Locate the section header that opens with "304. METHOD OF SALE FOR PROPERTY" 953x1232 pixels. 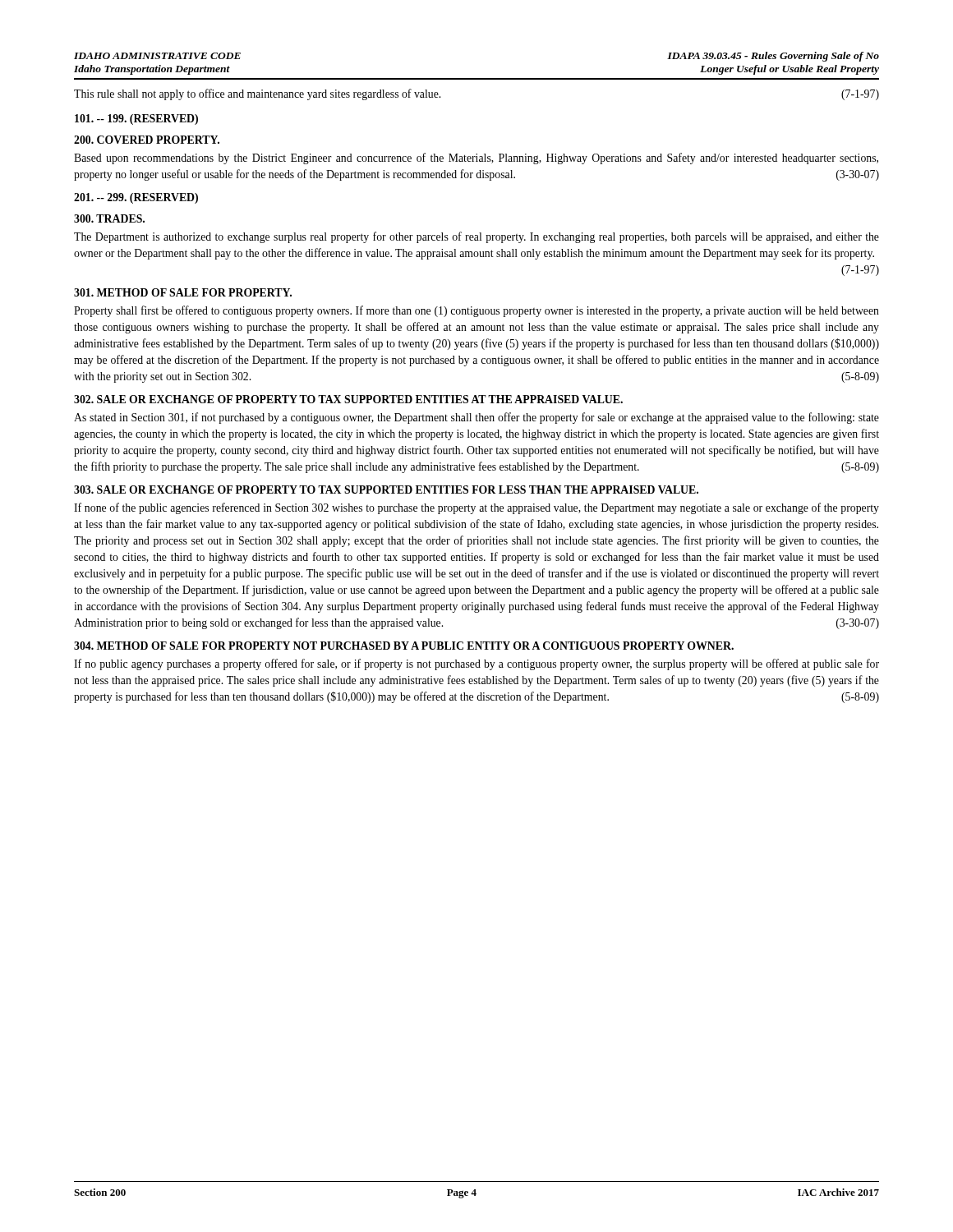(404, 646)
